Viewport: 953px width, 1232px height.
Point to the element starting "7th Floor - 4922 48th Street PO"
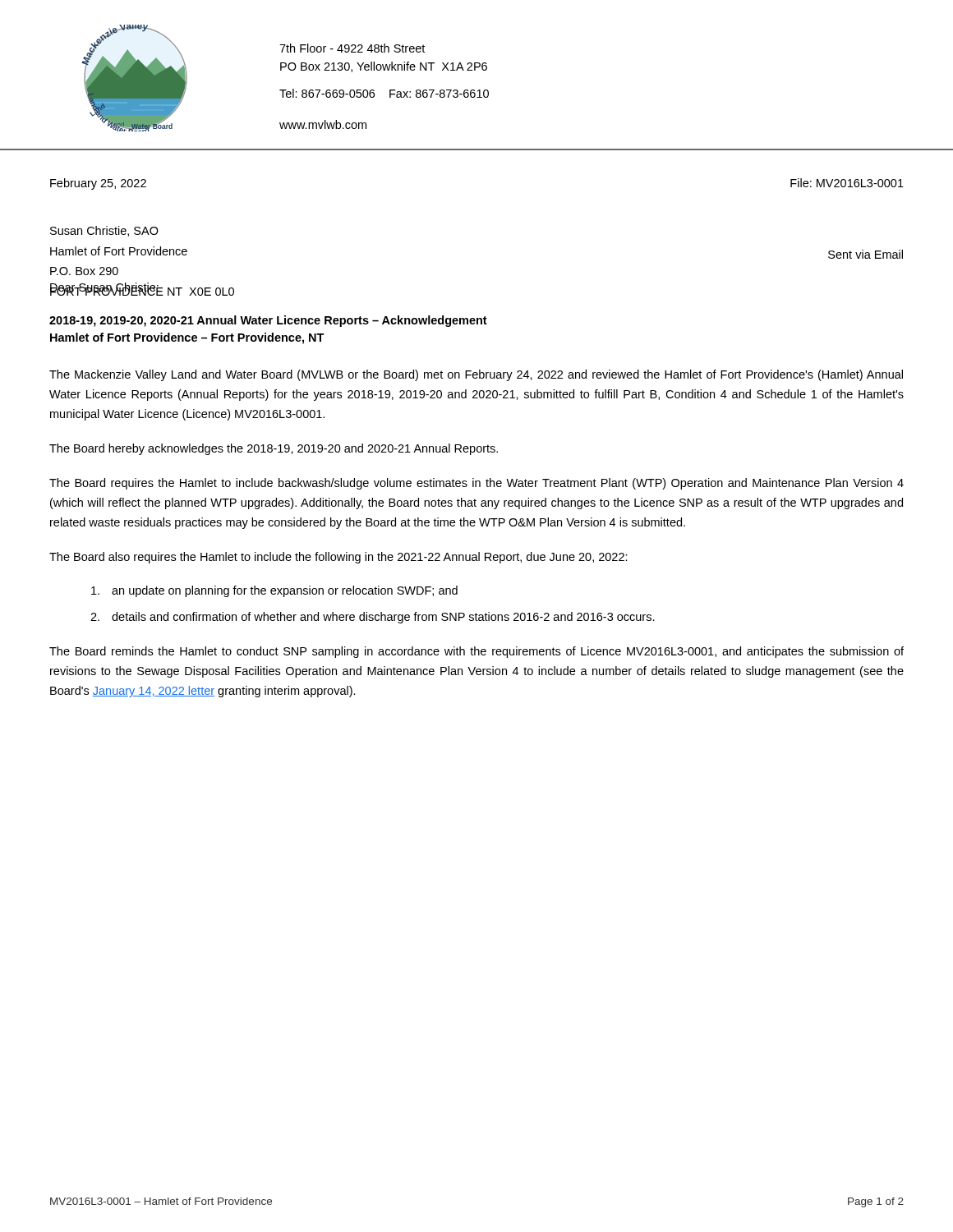[384, 87]
